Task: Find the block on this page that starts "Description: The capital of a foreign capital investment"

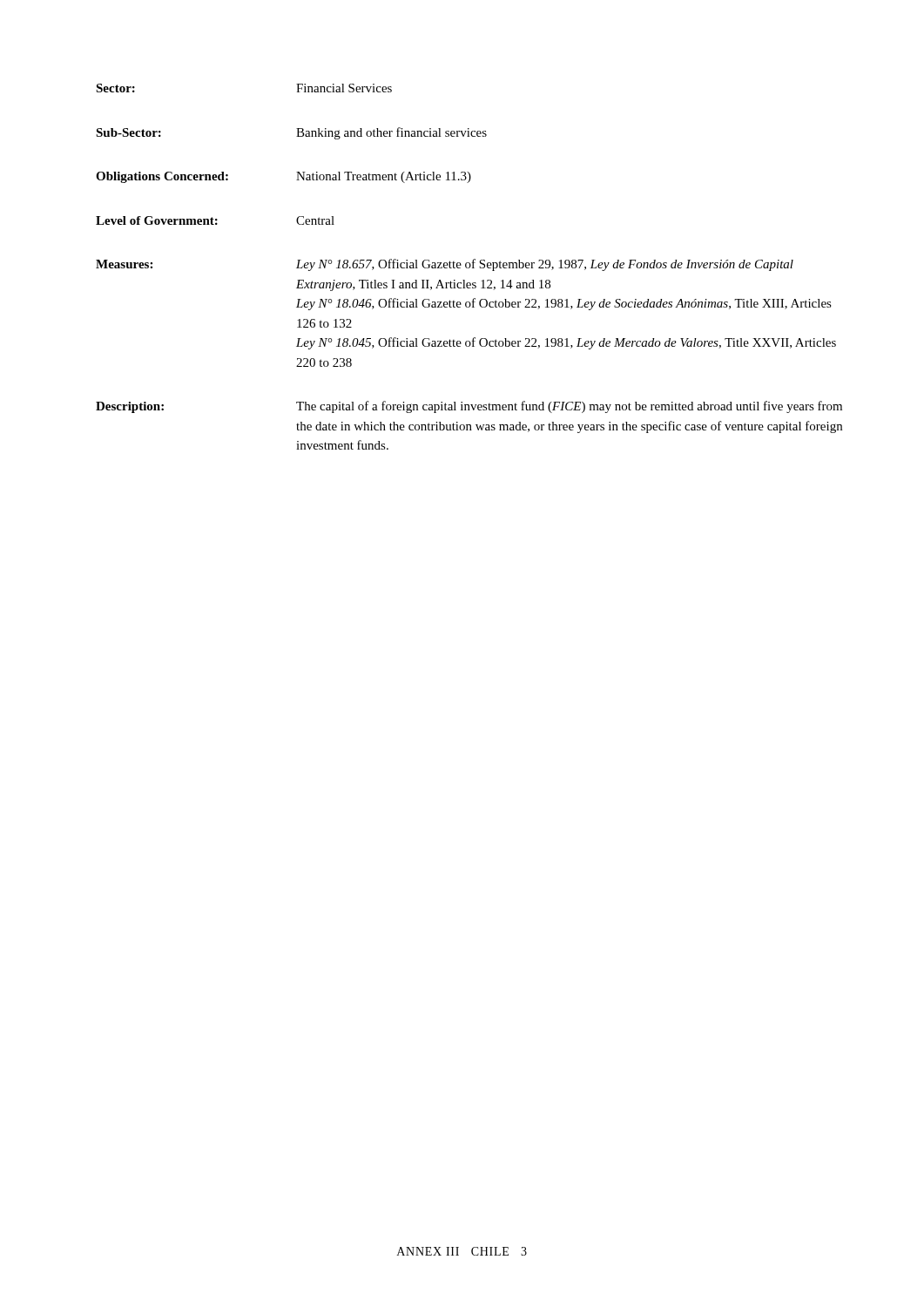Action: [470, 426]
